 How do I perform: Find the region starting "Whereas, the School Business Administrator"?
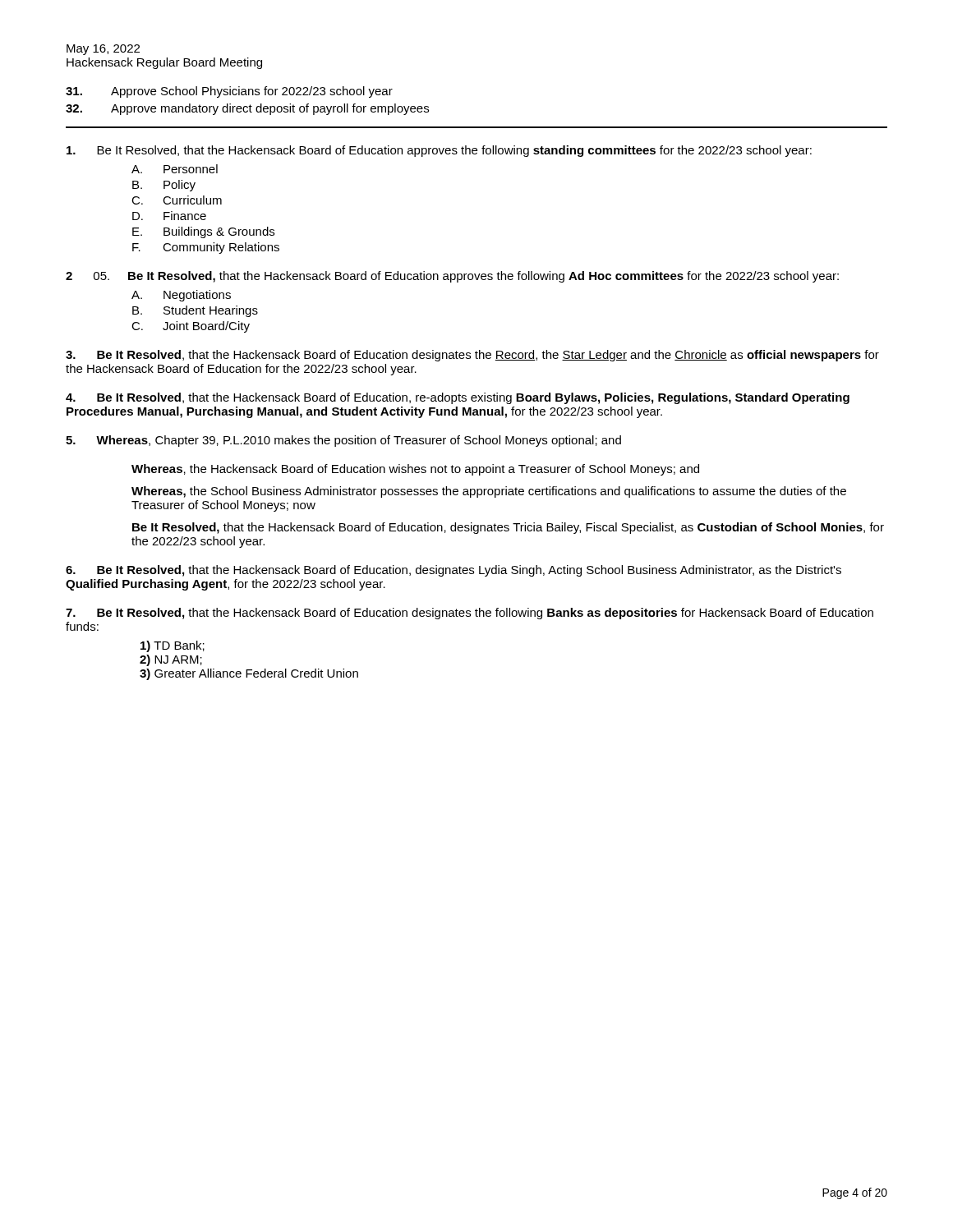(x=489, y=498)
